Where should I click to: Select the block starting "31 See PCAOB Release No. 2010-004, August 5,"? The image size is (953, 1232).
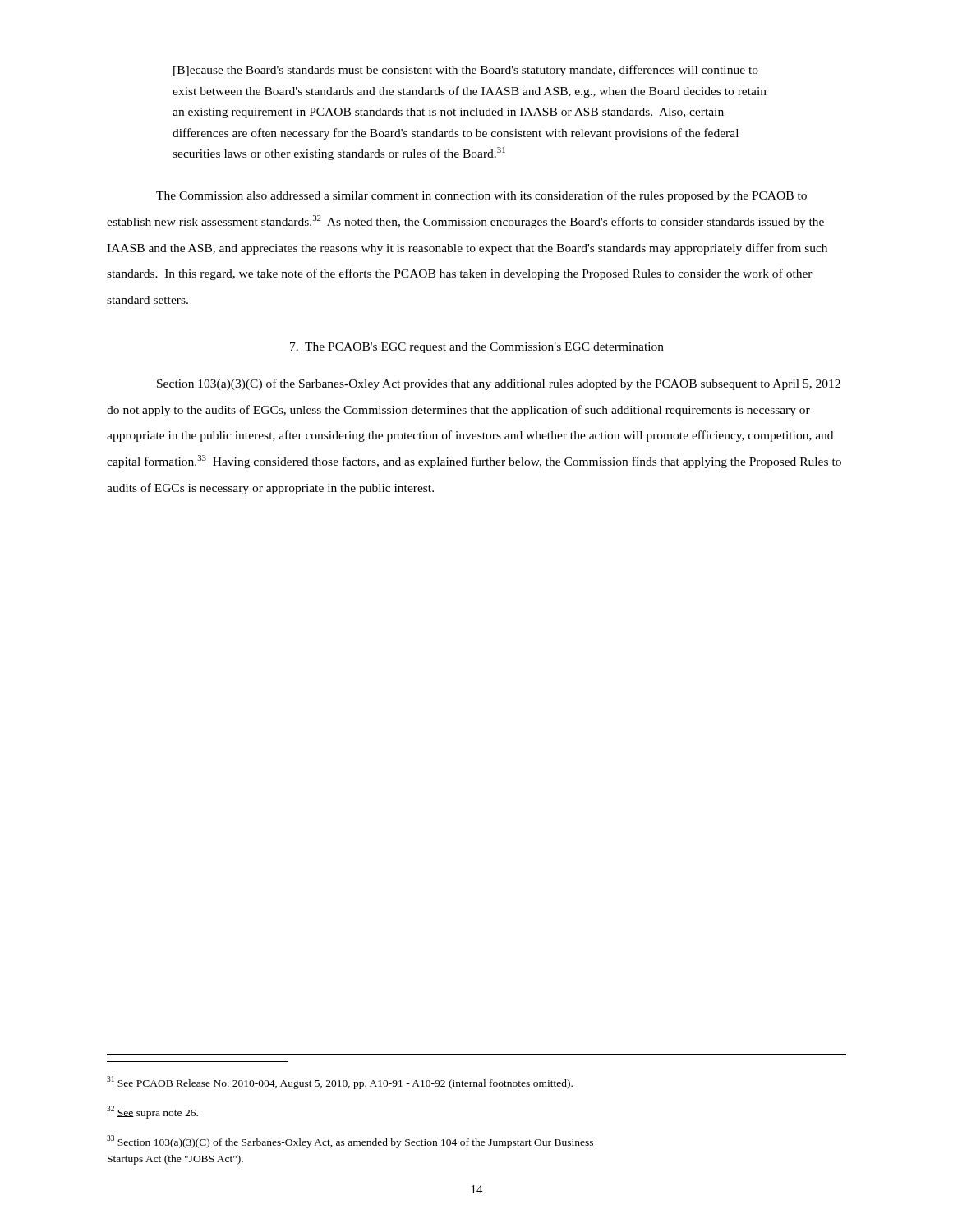click(x=476, y=1083)
